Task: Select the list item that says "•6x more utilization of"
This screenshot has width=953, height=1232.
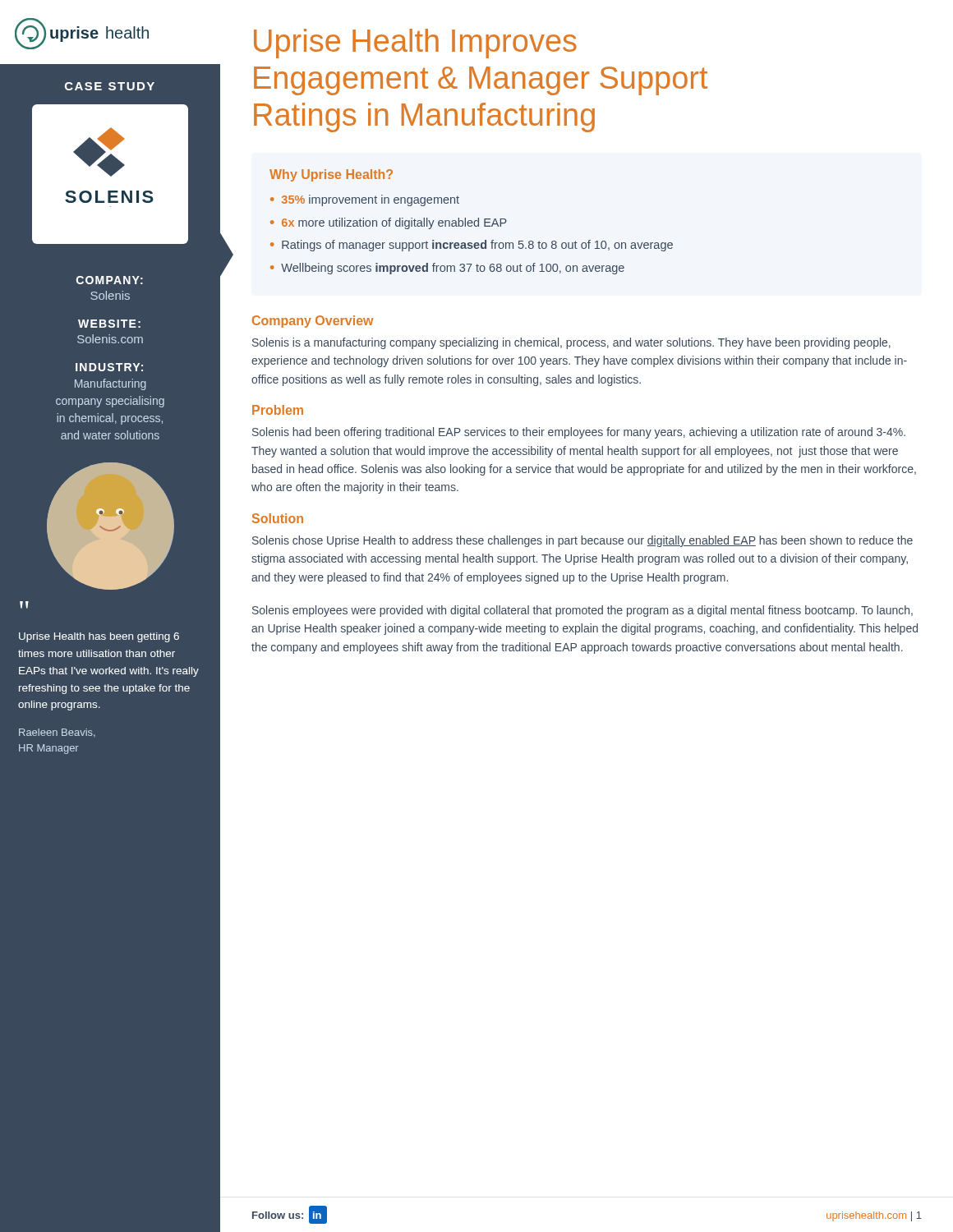Action: [x=388, y=223]
